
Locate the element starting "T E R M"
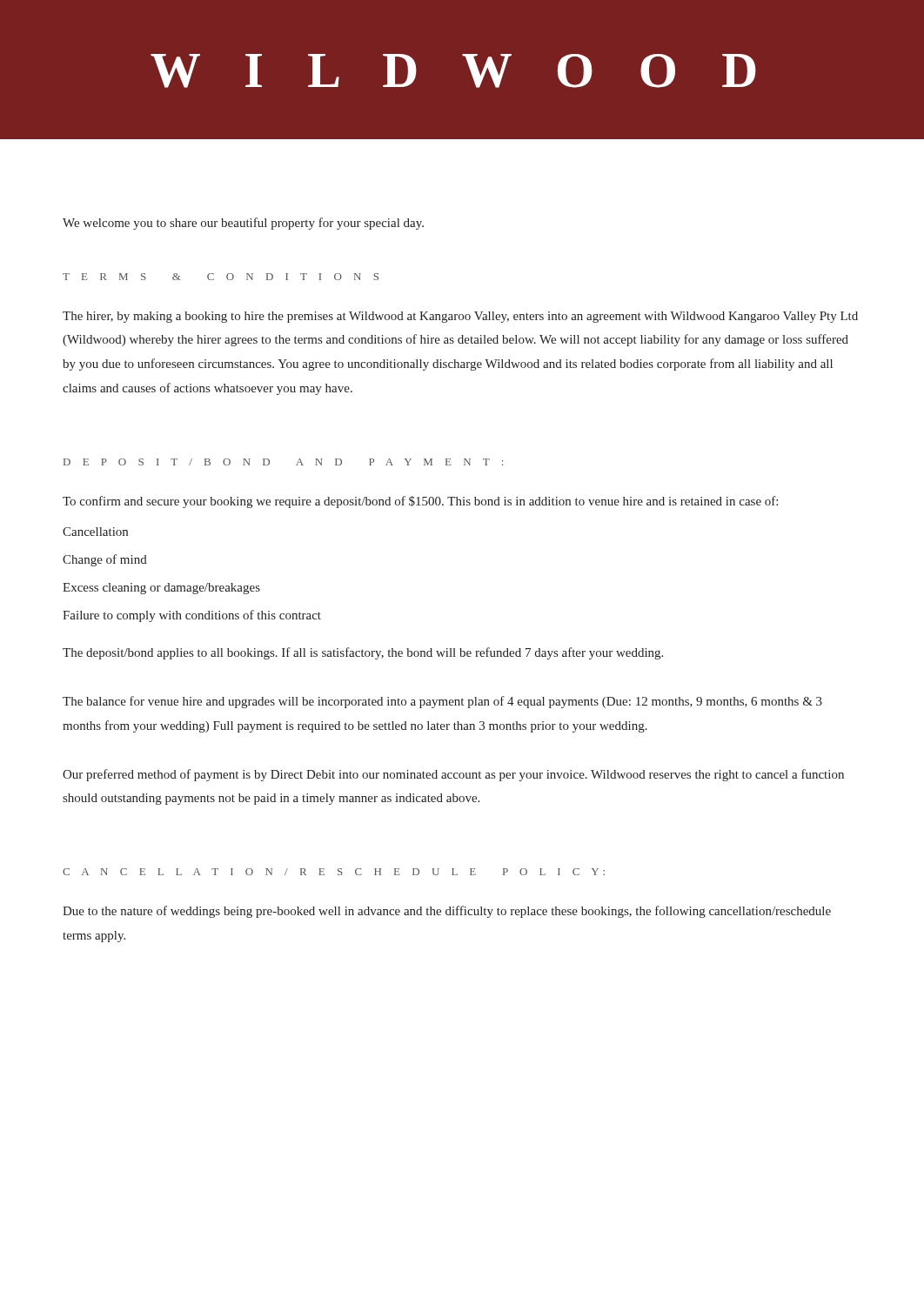pyautogui.click(x=223, y=276)
